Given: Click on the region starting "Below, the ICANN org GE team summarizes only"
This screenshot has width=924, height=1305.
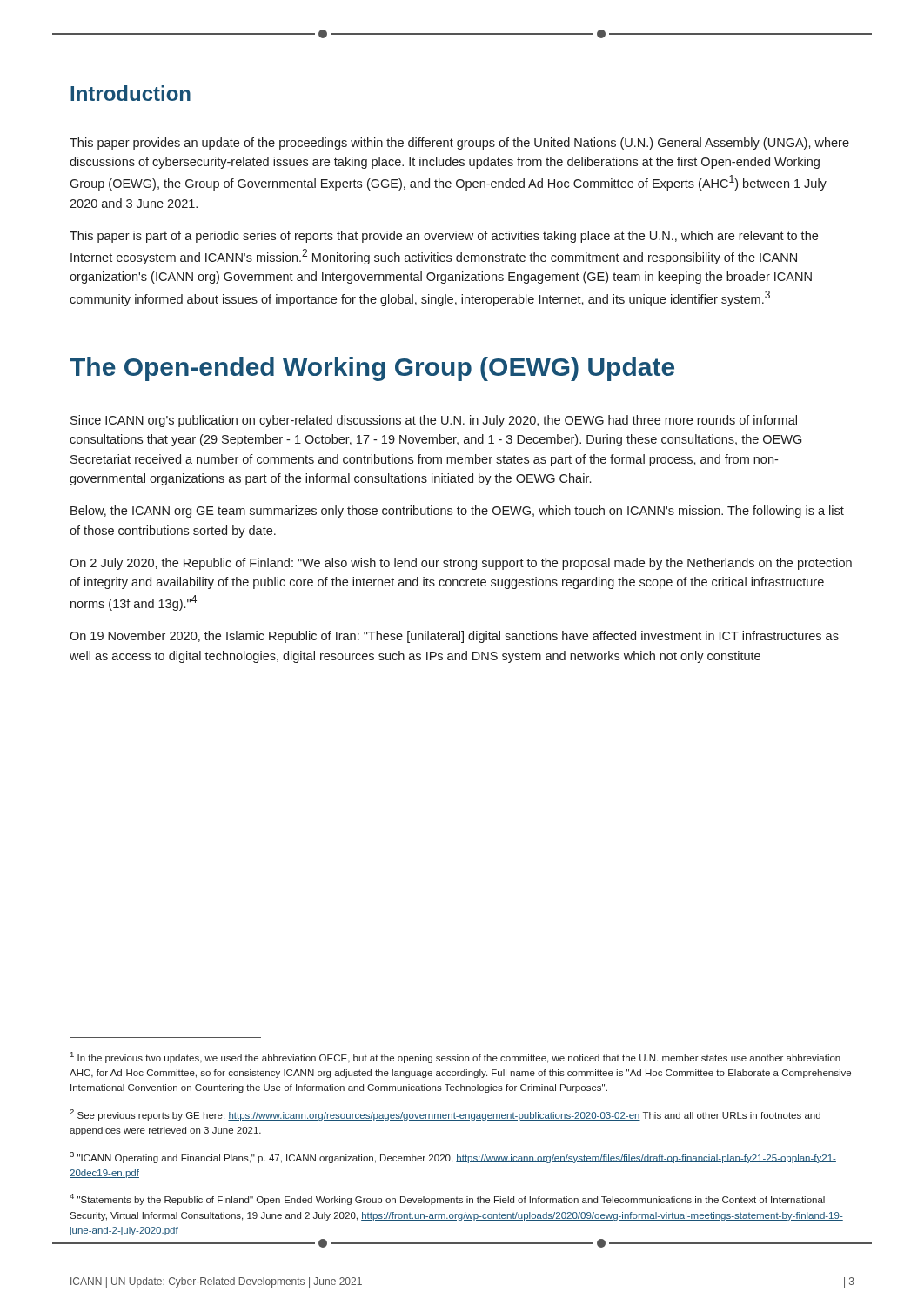Looking at the screenshot, I should [462, 521].
